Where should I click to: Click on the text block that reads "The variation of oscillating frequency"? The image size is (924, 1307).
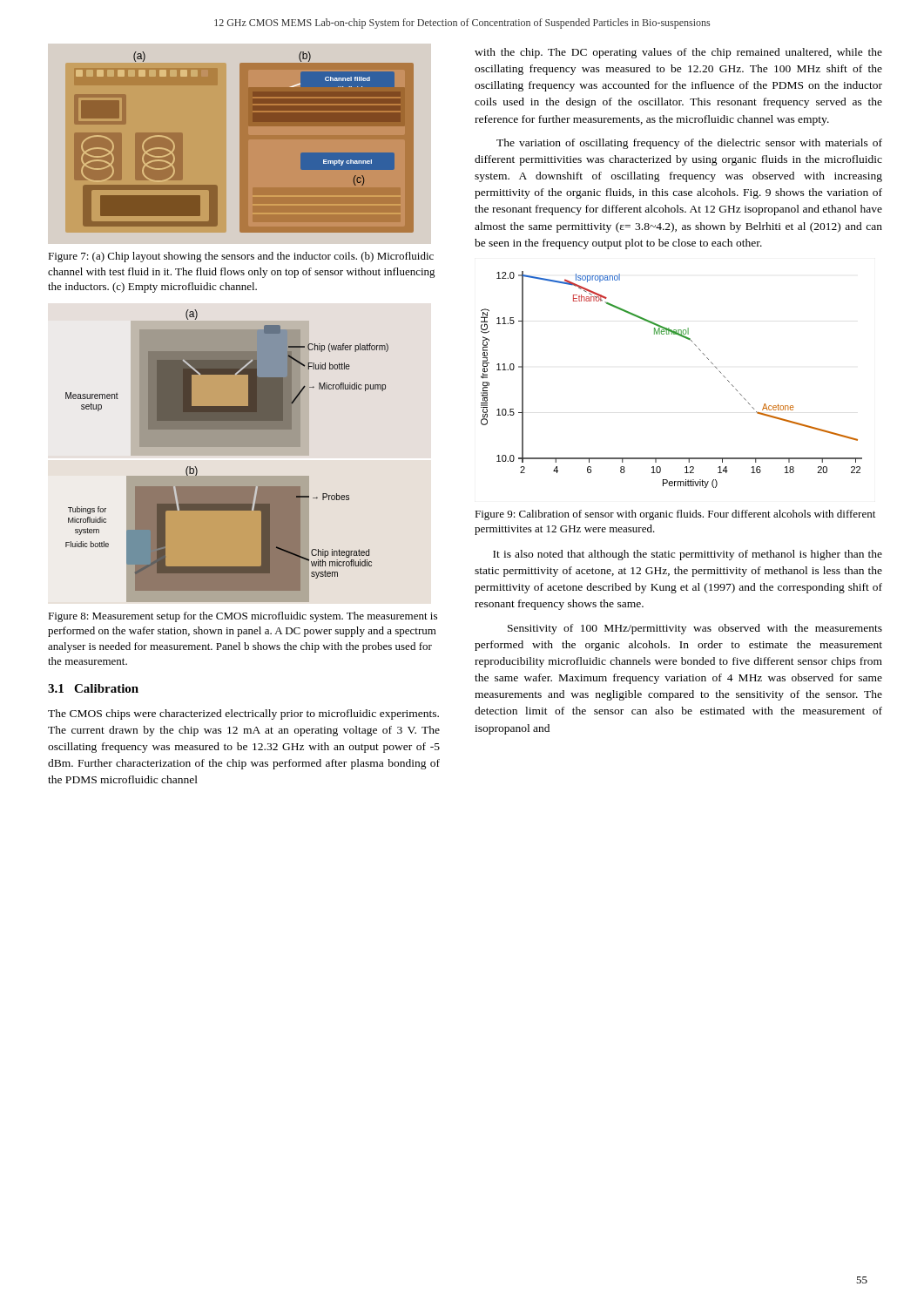point(678,192)
